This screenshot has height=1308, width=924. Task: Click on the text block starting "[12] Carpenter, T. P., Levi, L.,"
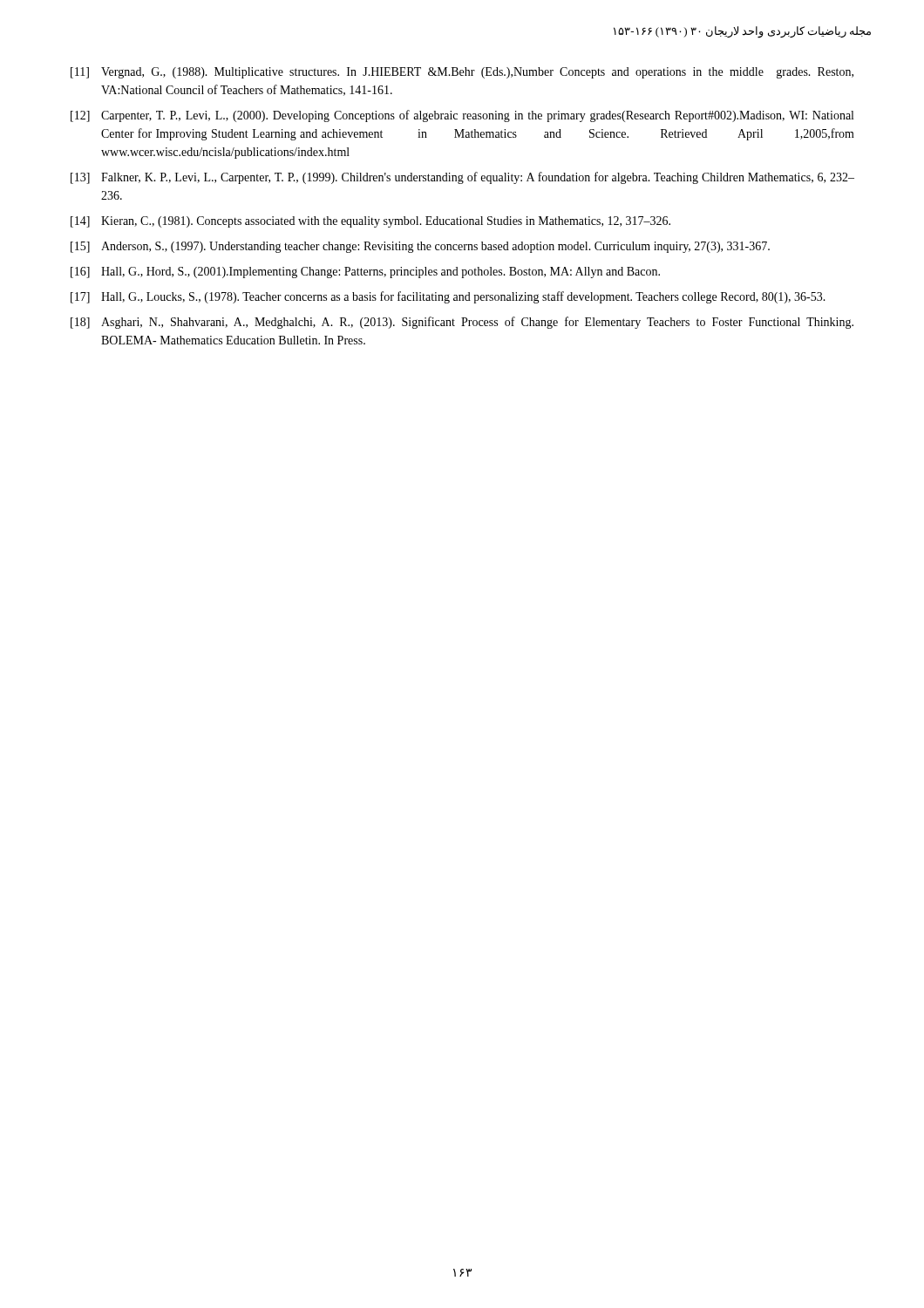(462, 134)
